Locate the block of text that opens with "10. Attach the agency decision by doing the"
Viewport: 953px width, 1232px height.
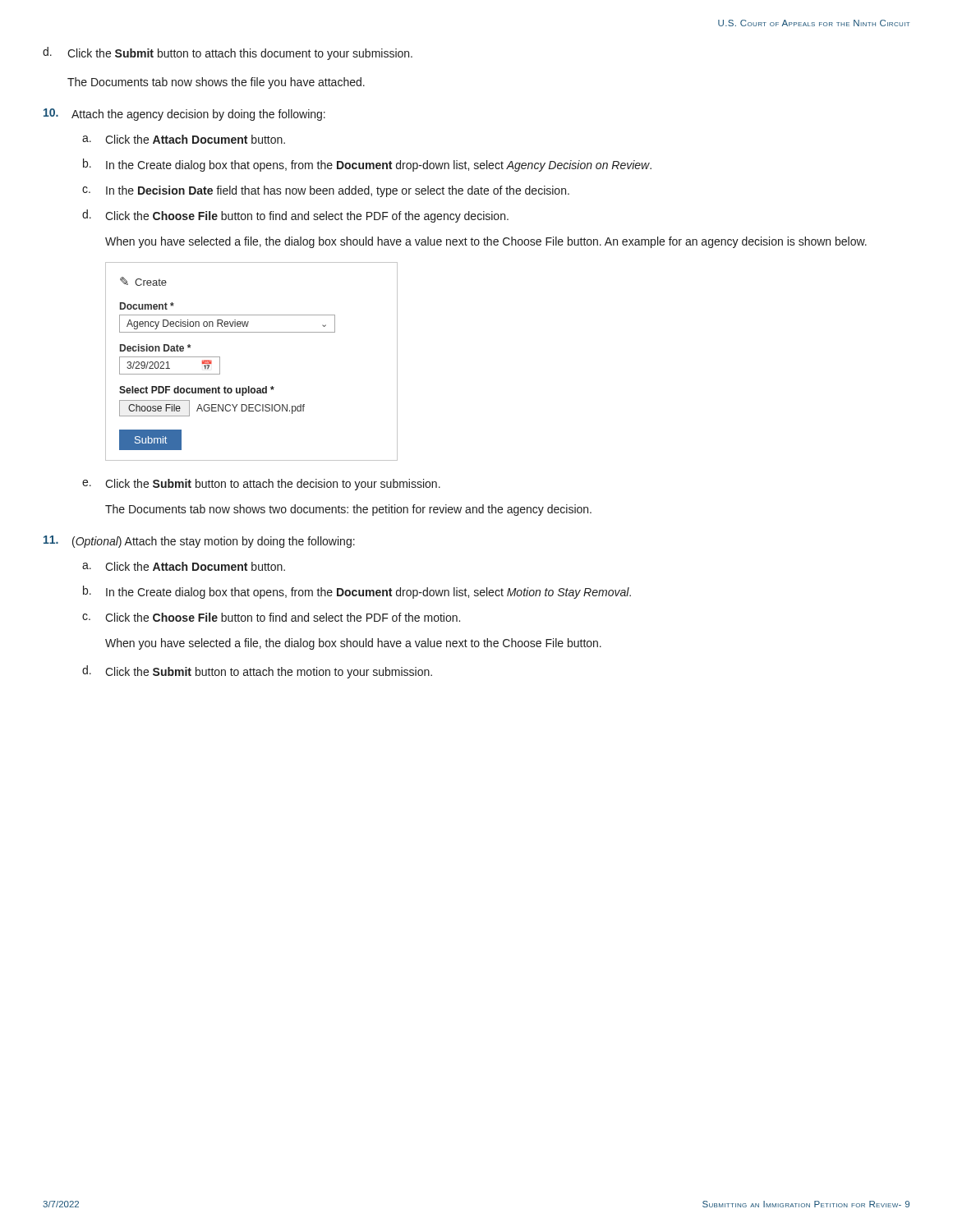pos(184,115)
